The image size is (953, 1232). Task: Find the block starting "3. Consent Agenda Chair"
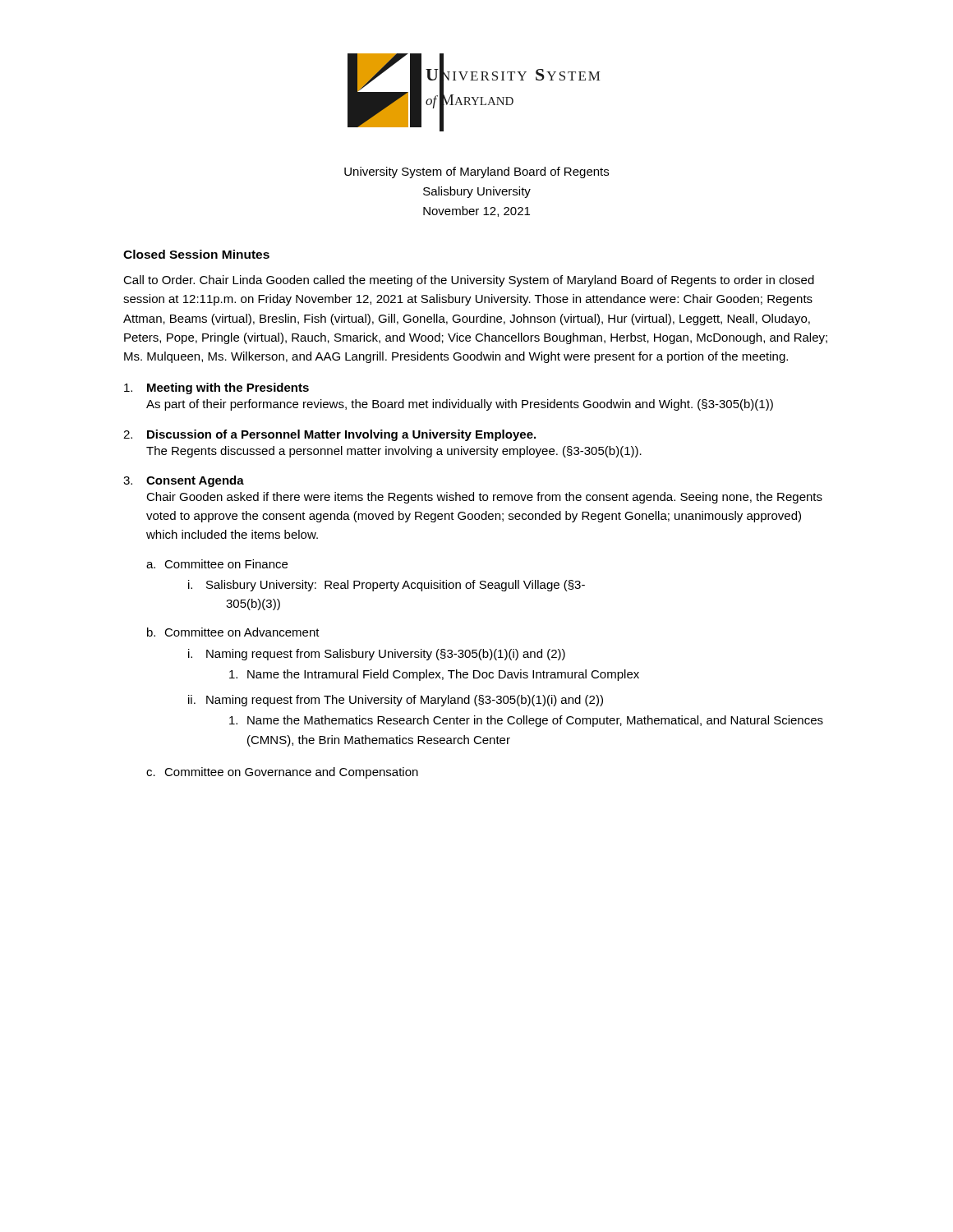click(x=184, y=481)
